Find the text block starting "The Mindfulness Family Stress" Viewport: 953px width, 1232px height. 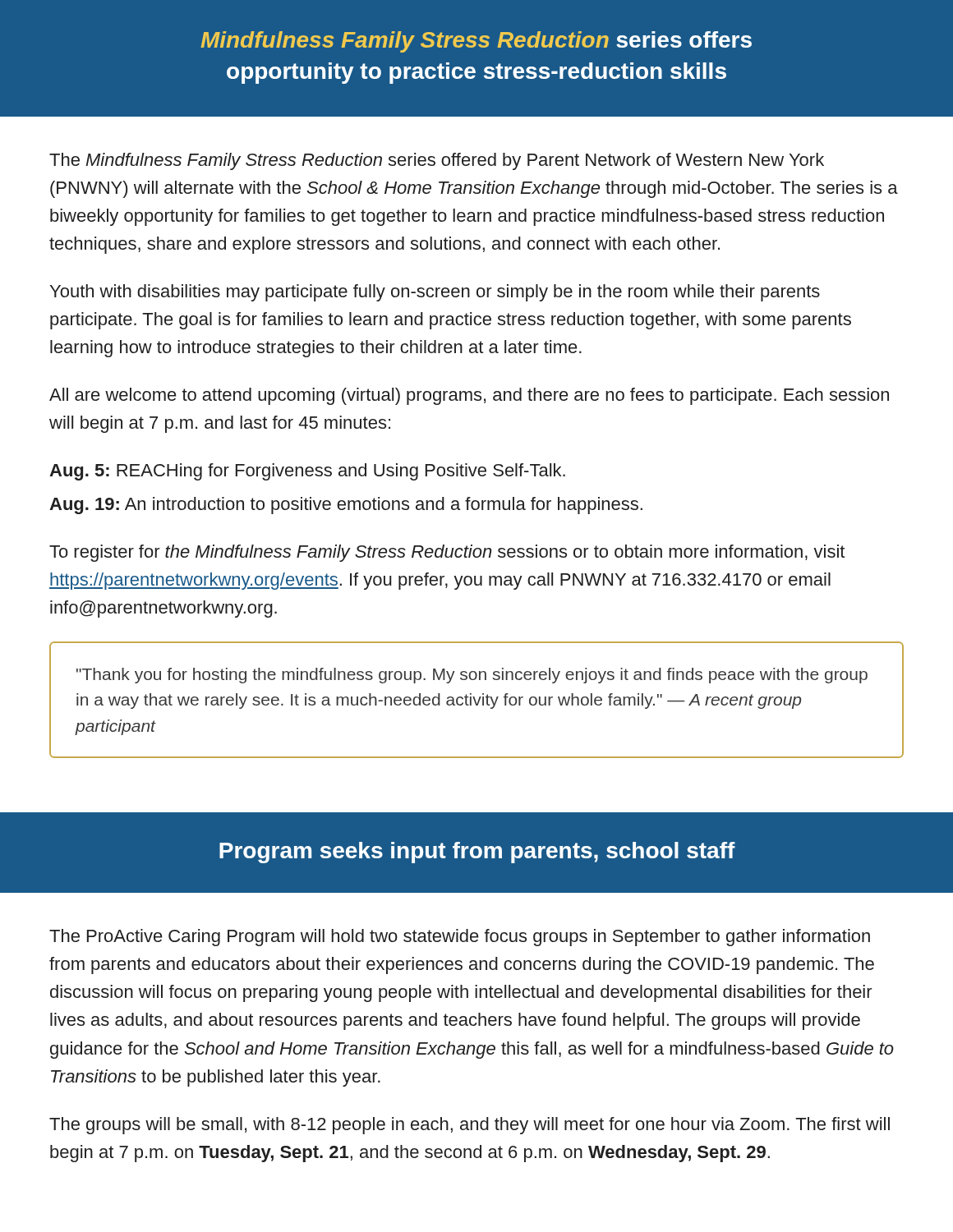[x=476, y=202]
